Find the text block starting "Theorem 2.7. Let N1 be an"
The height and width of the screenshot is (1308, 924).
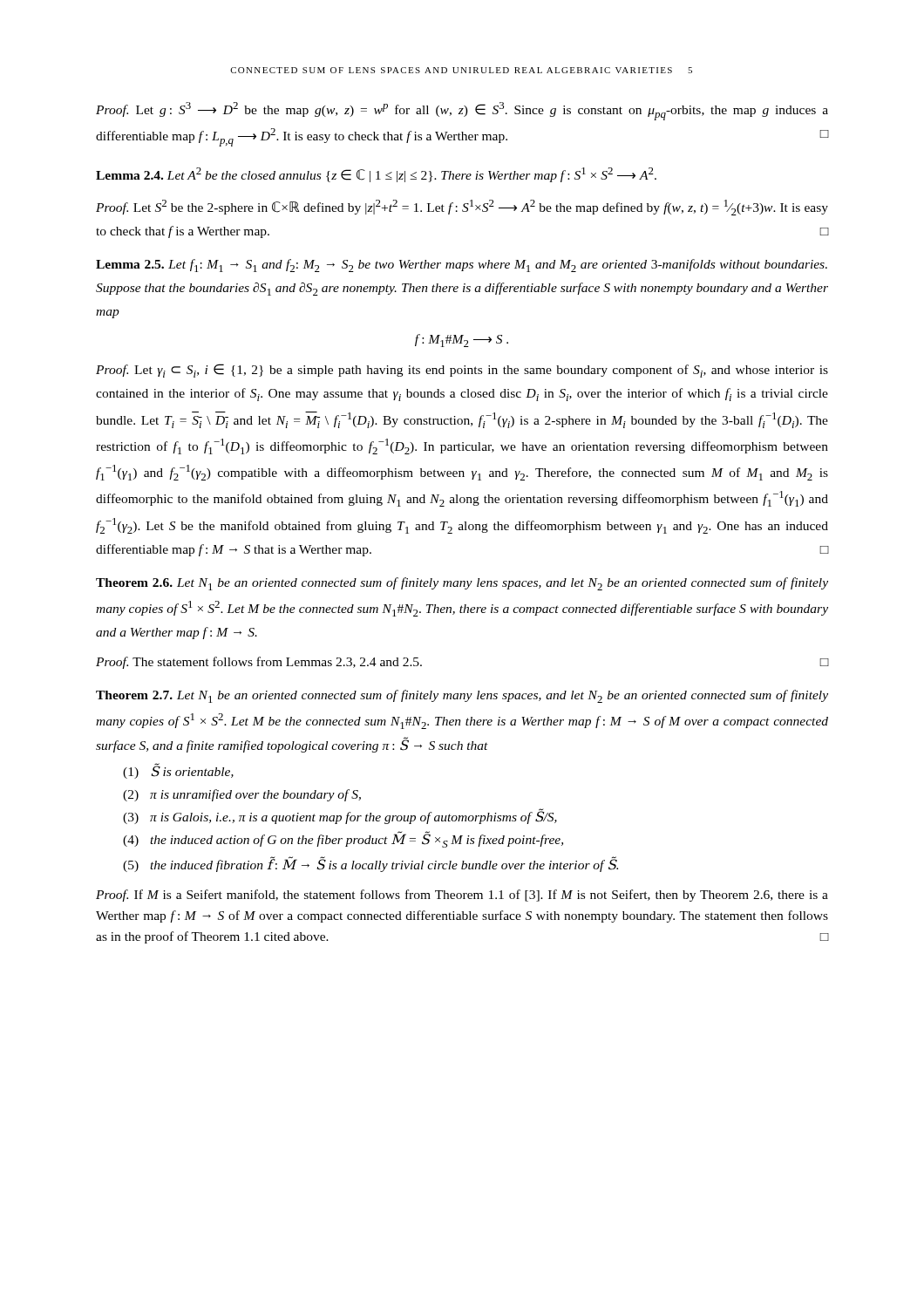click(462, 720)
